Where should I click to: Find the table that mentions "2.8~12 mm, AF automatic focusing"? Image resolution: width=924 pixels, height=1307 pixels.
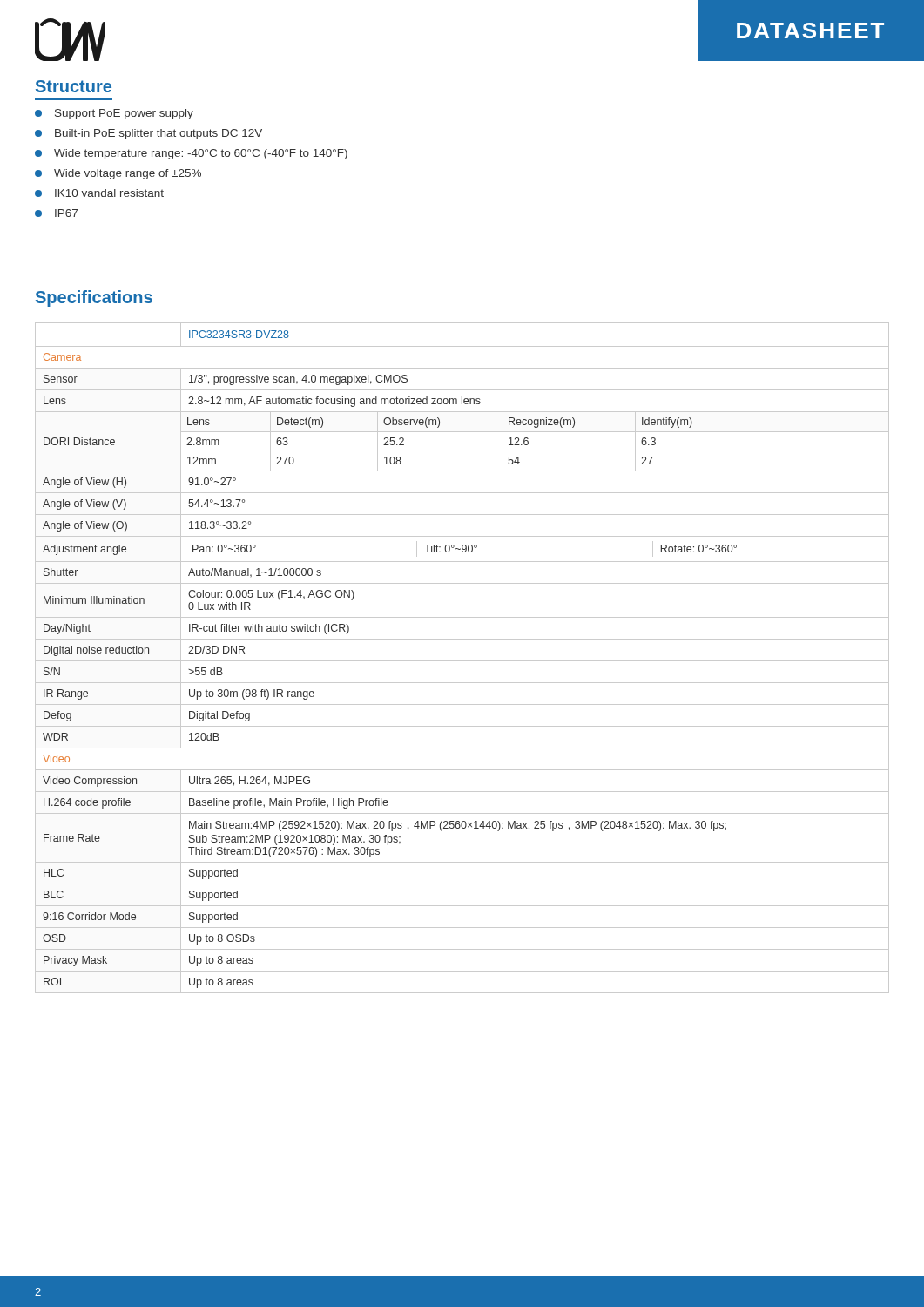click(x=462, y=658)
